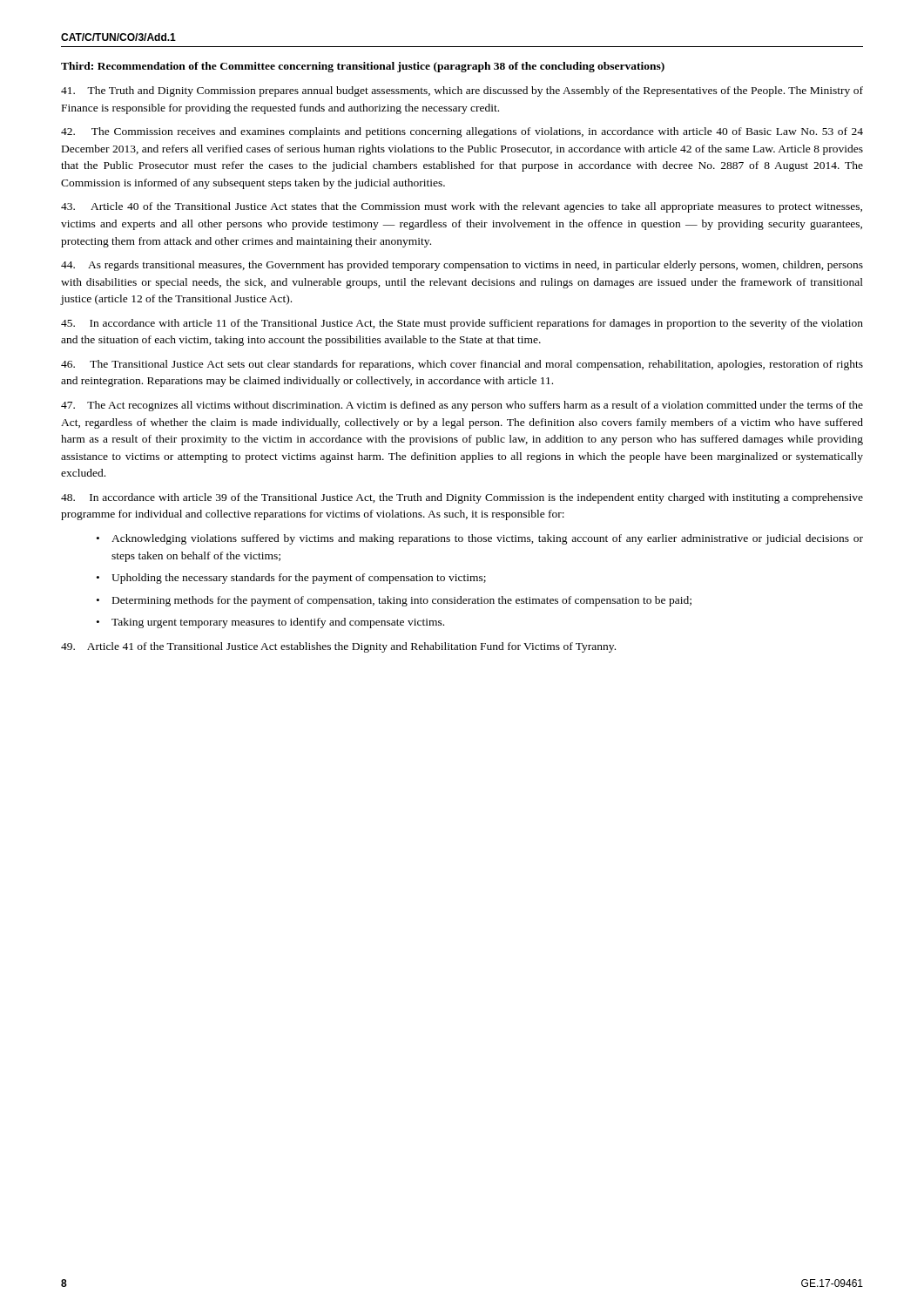
Task: Where is the passage that starts "The Commission receives and"?
Action: (x=462, y=157)
